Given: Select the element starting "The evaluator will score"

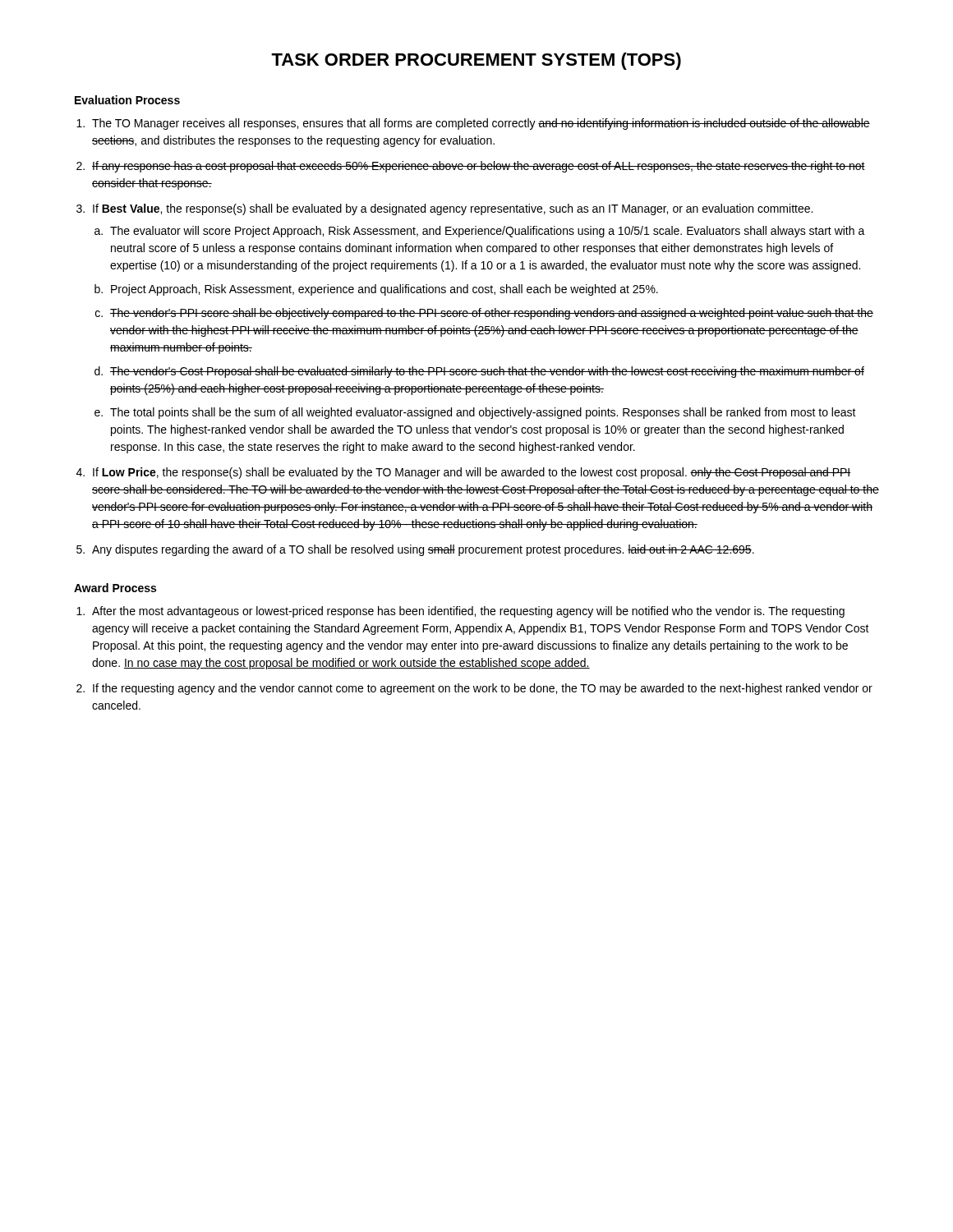Looking at the screenshot, I should click(x=487, y=248).
